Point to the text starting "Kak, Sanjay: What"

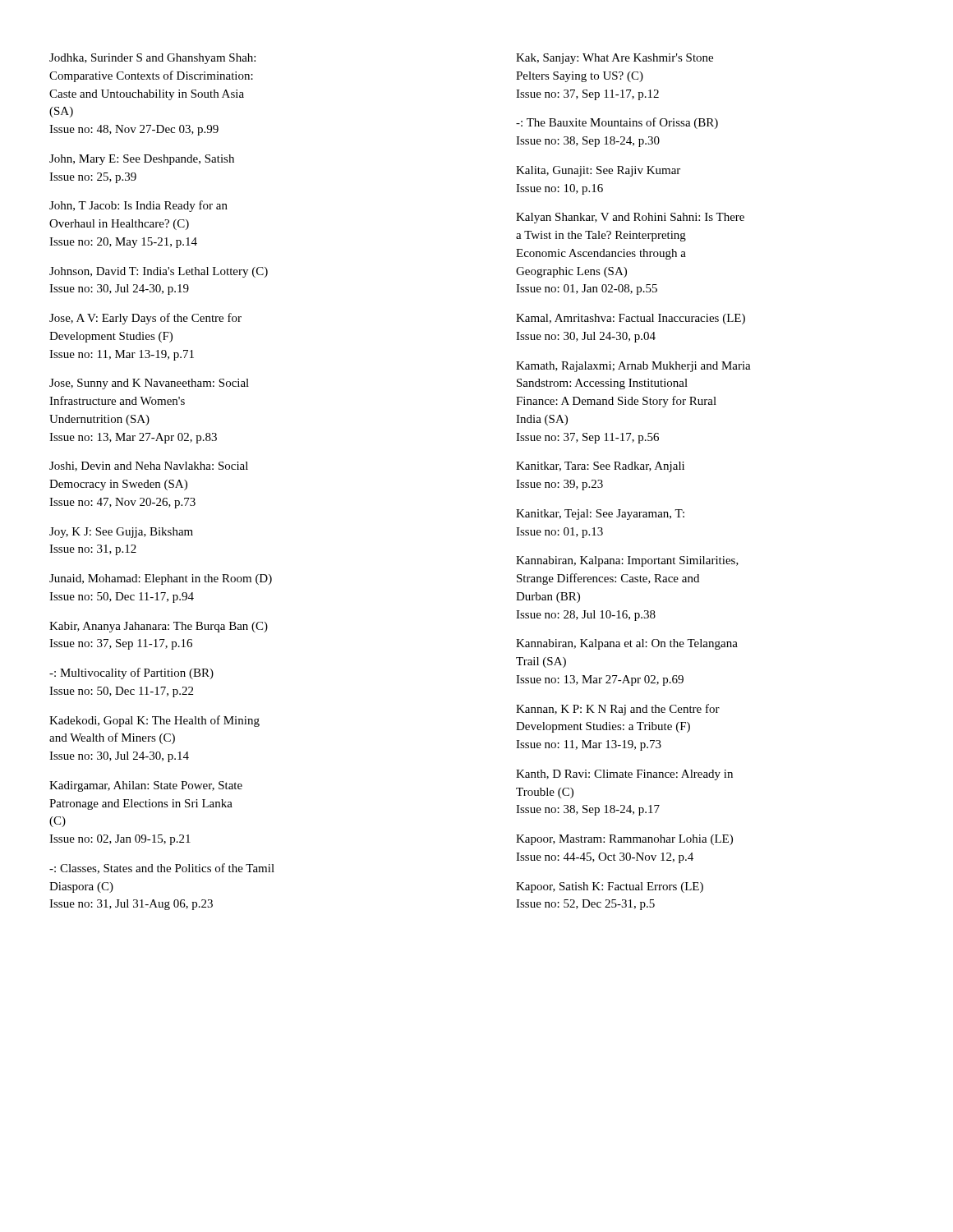click(x=615, y=59)
